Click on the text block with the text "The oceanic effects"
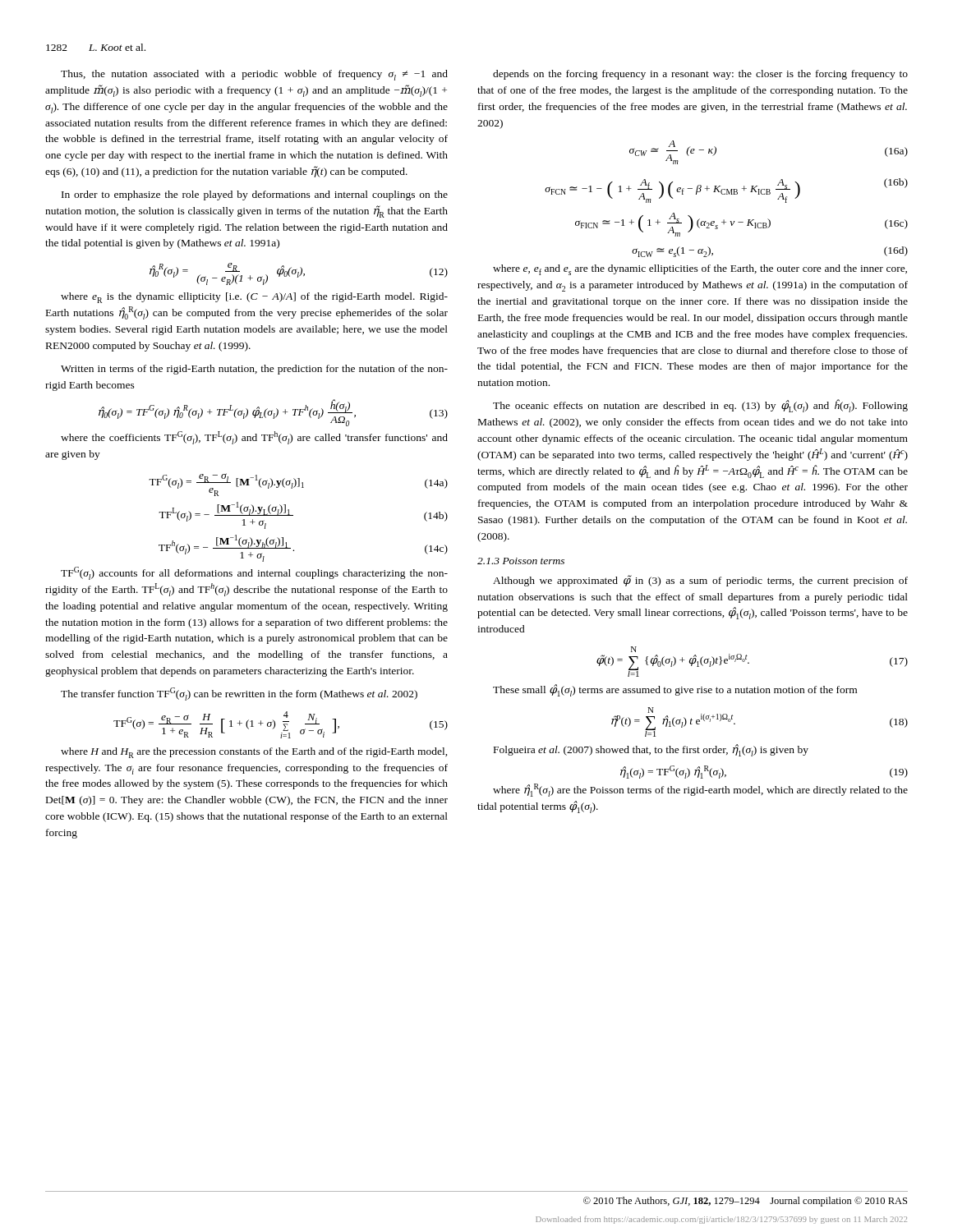The height and width of the screenshot is (1232, 953). (693, 471)
